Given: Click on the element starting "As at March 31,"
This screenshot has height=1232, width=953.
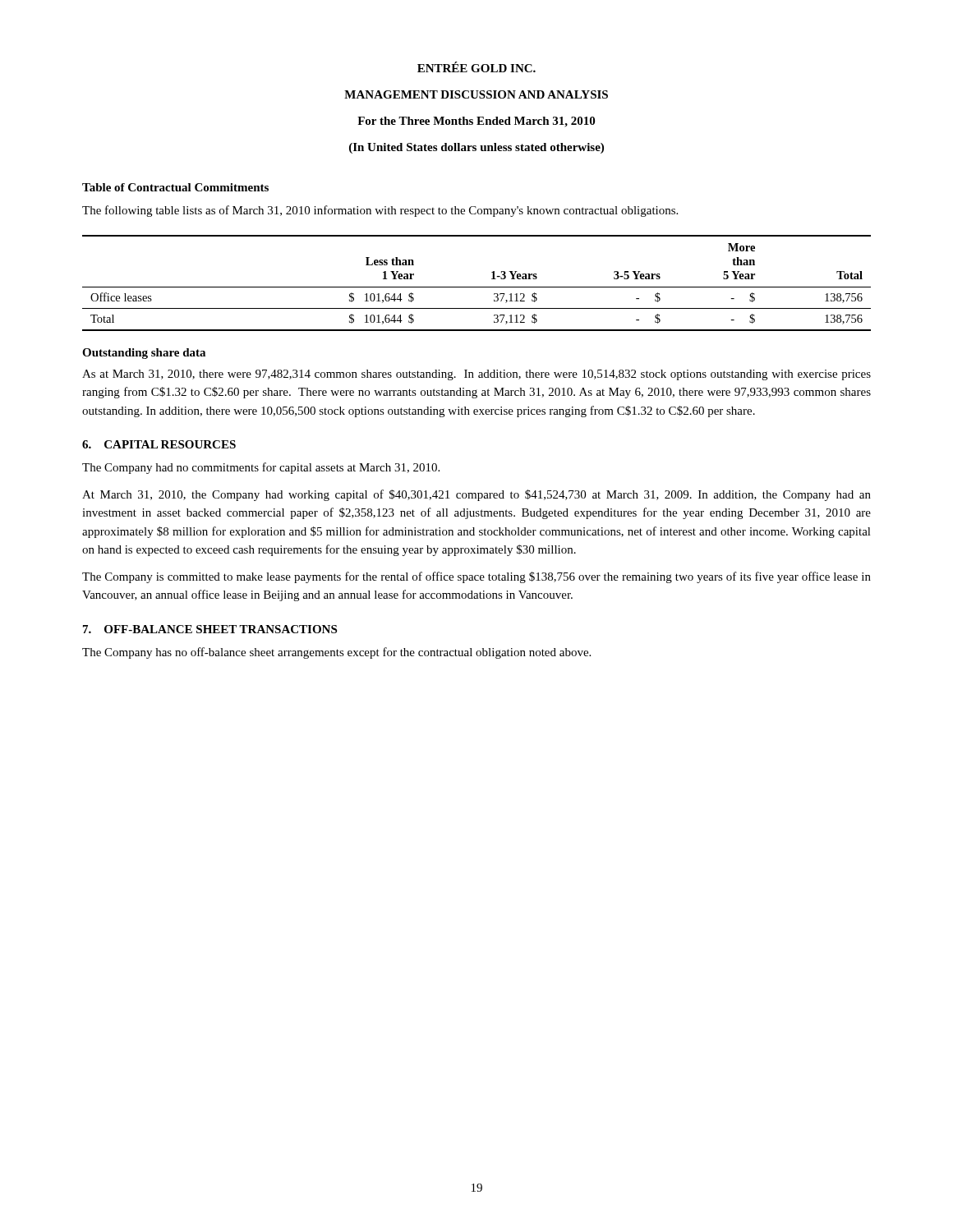Looking at the screenshot, I should 476,392.
